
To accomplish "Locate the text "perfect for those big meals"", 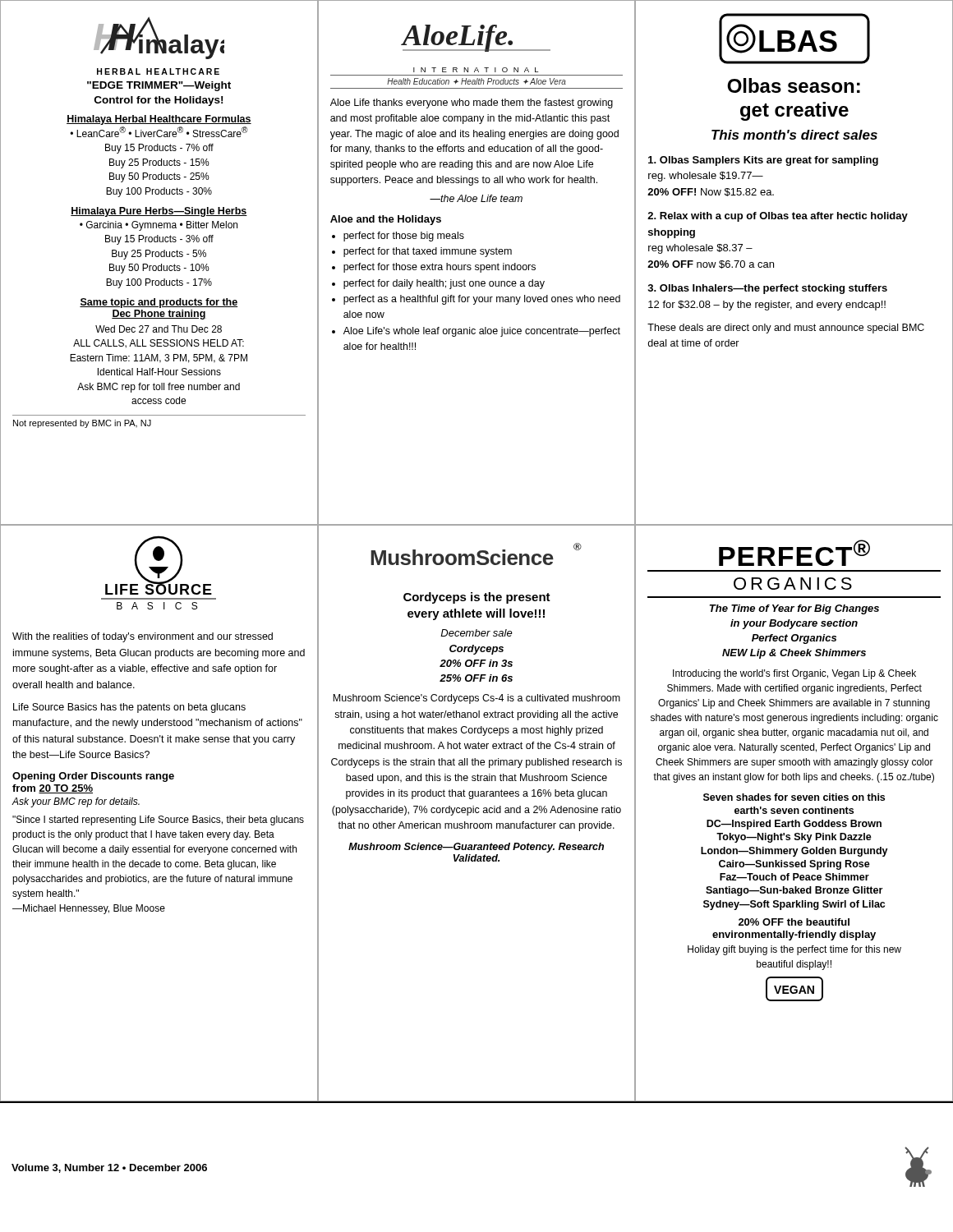I will 404,235.
